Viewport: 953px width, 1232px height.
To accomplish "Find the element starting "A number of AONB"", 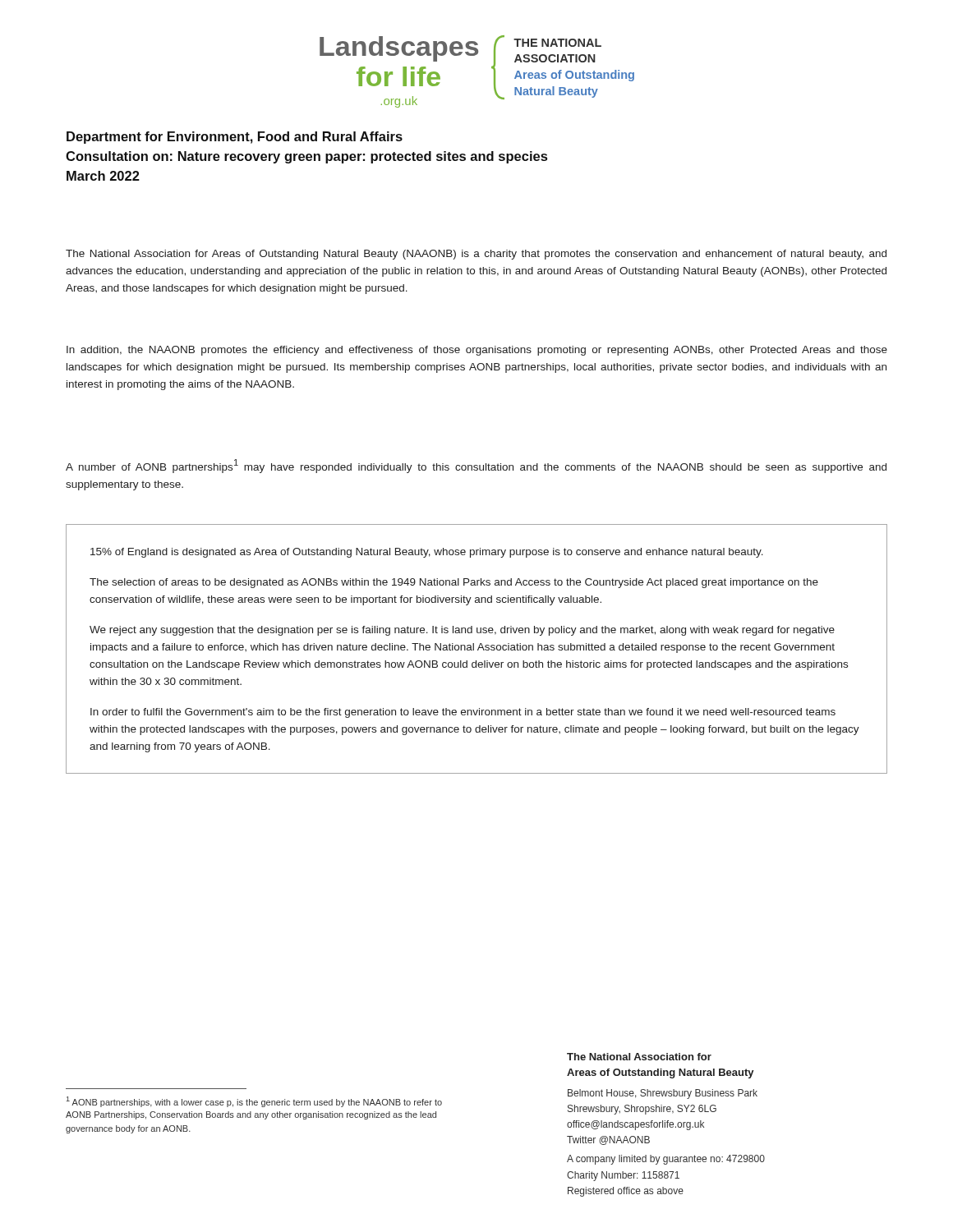I will [x=476, y=474].
